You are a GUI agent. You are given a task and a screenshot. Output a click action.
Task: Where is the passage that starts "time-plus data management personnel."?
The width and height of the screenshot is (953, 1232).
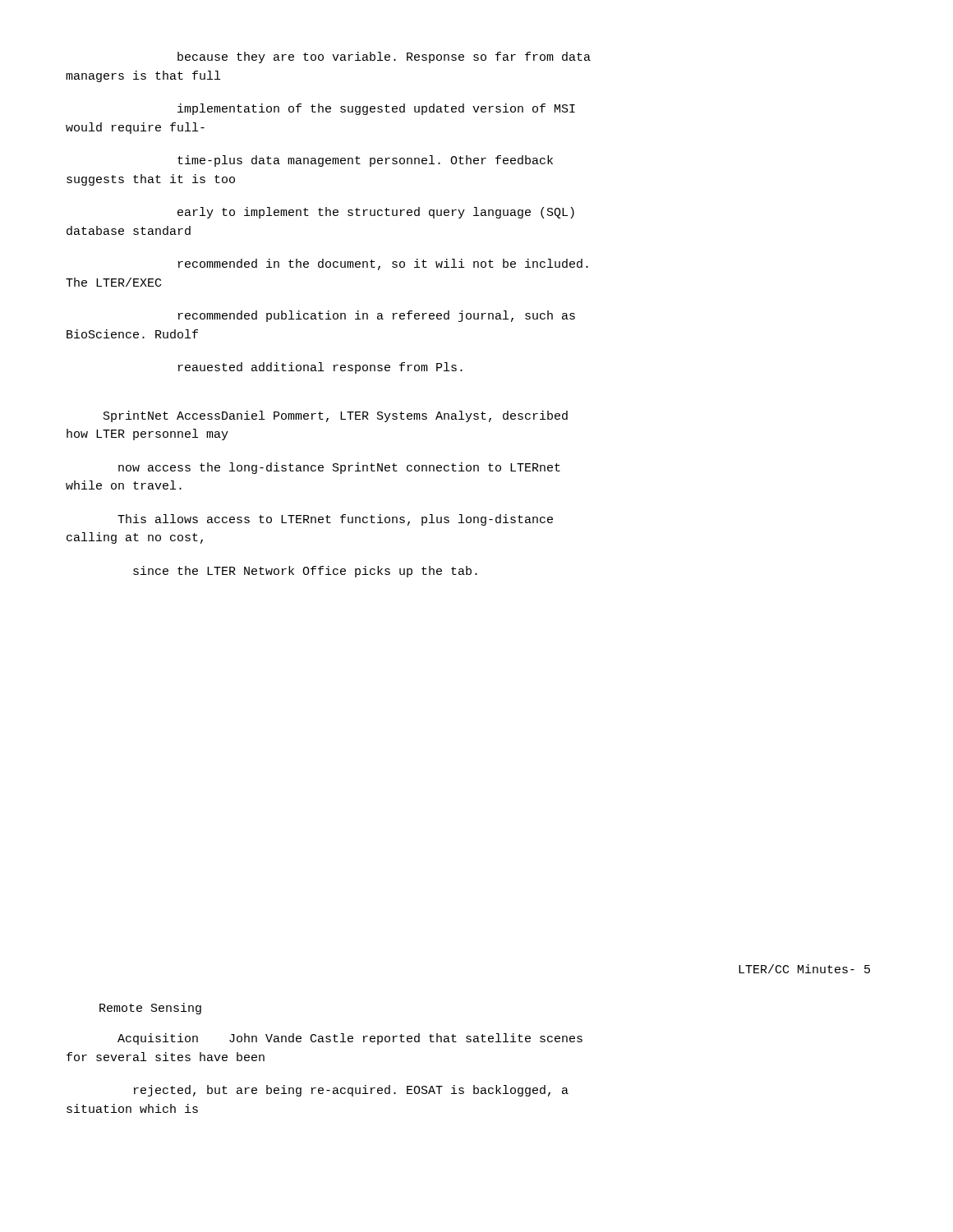click(310, 171)
